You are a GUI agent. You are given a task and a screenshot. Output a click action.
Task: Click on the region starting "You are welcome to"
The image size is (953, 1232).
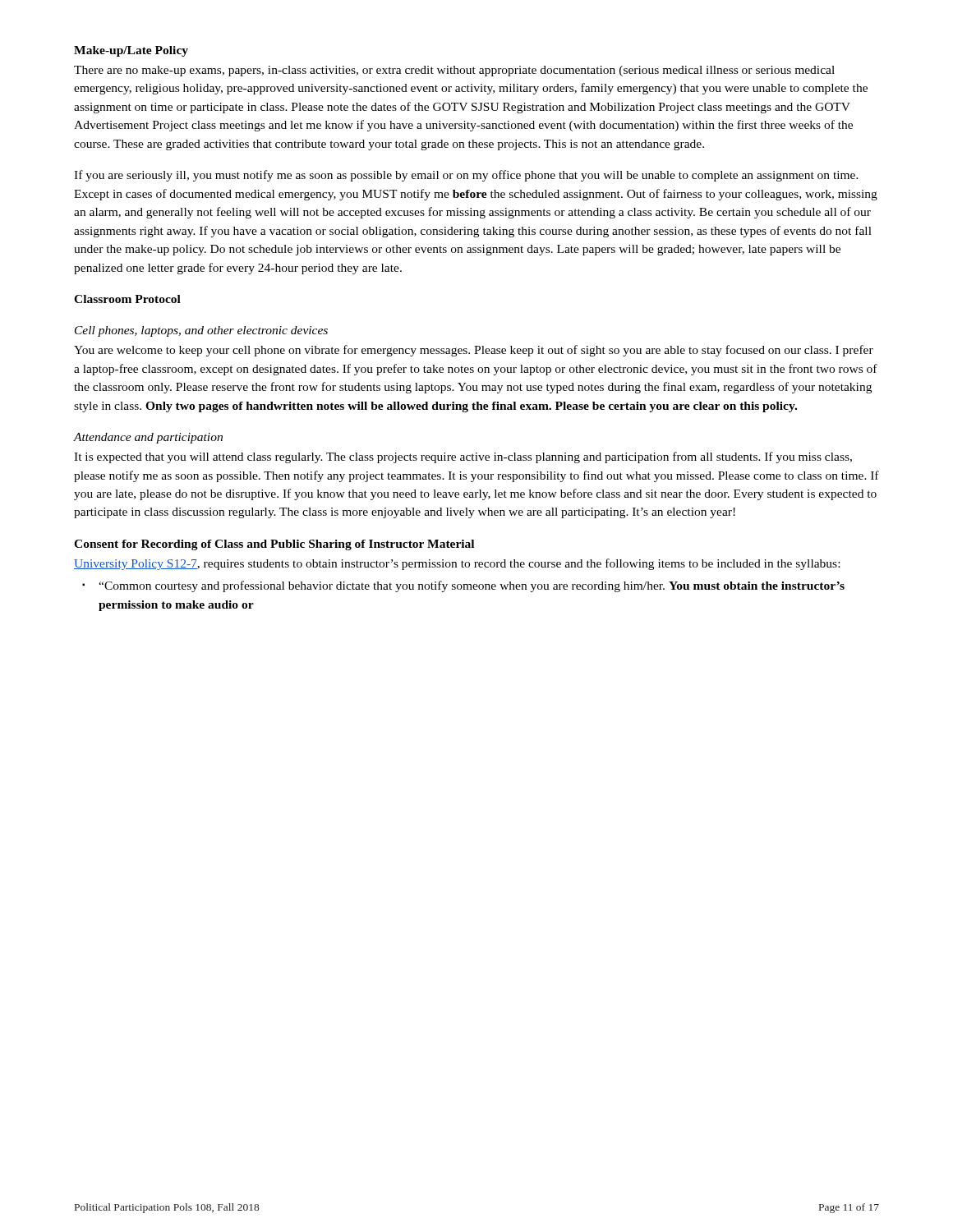coord(475,377)
